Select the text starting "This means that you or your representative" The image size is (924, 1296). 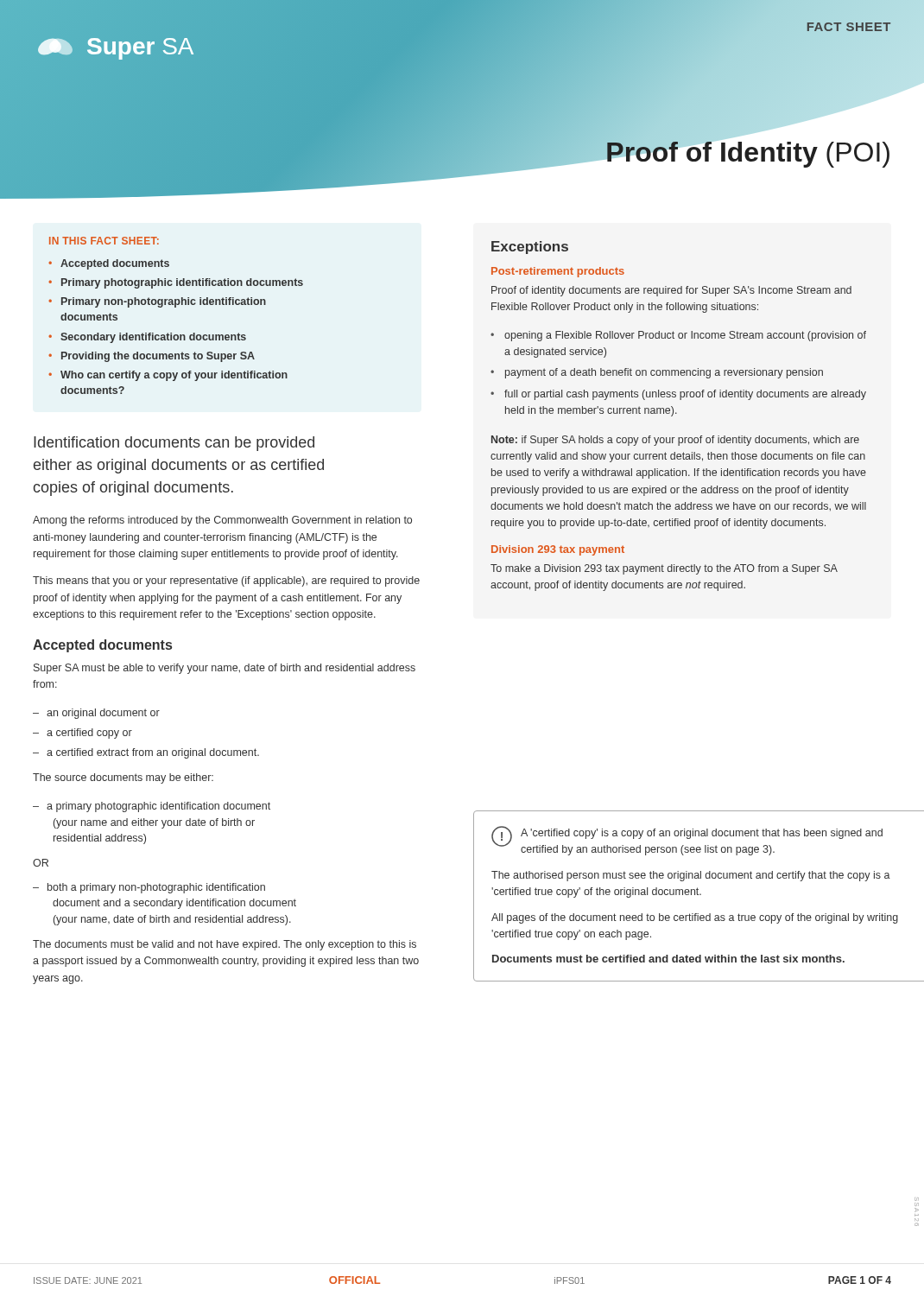tap(226, 598)
